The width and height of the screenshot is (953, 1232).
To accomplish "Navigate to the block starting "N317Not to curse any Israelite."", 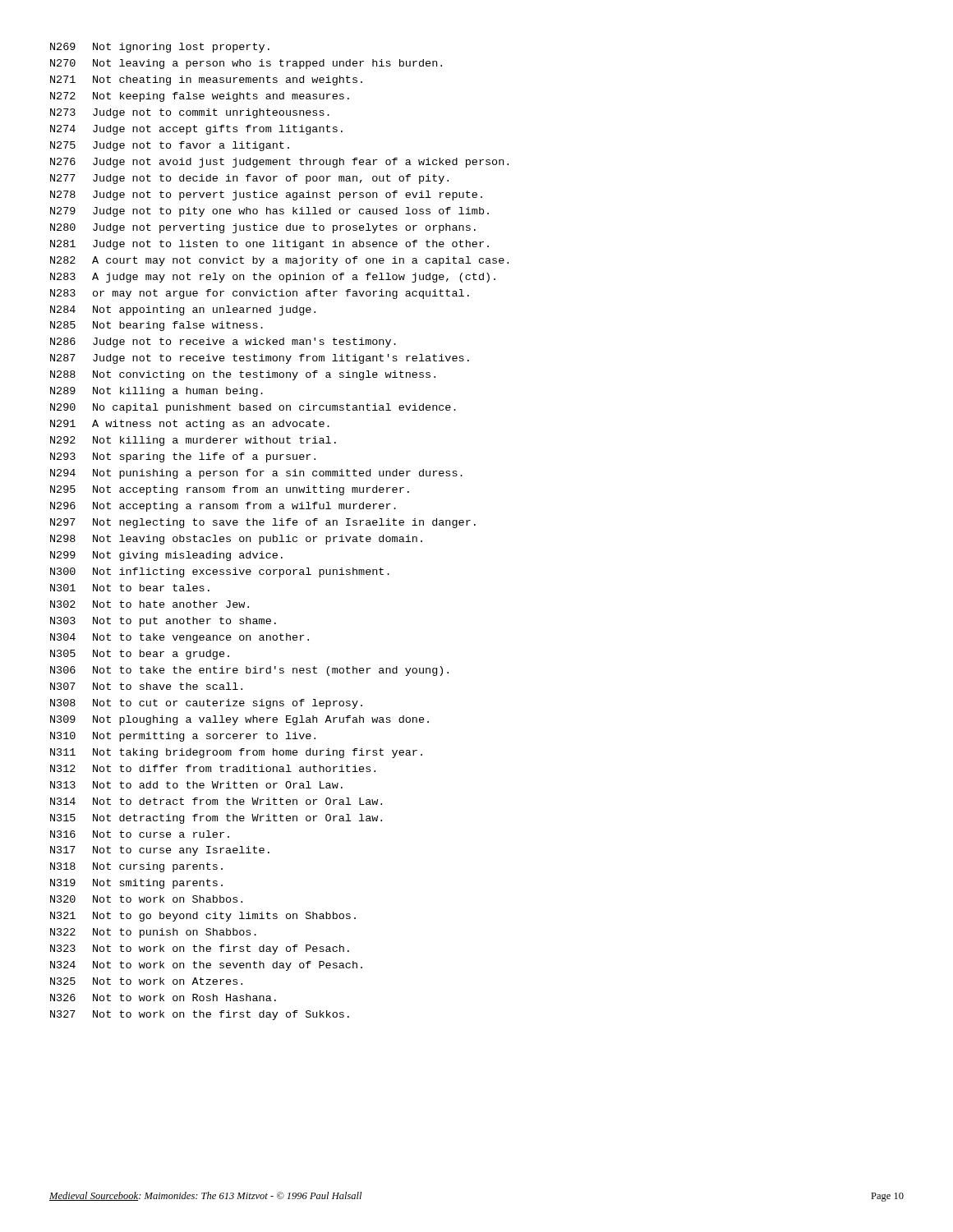I will point(160,851).
